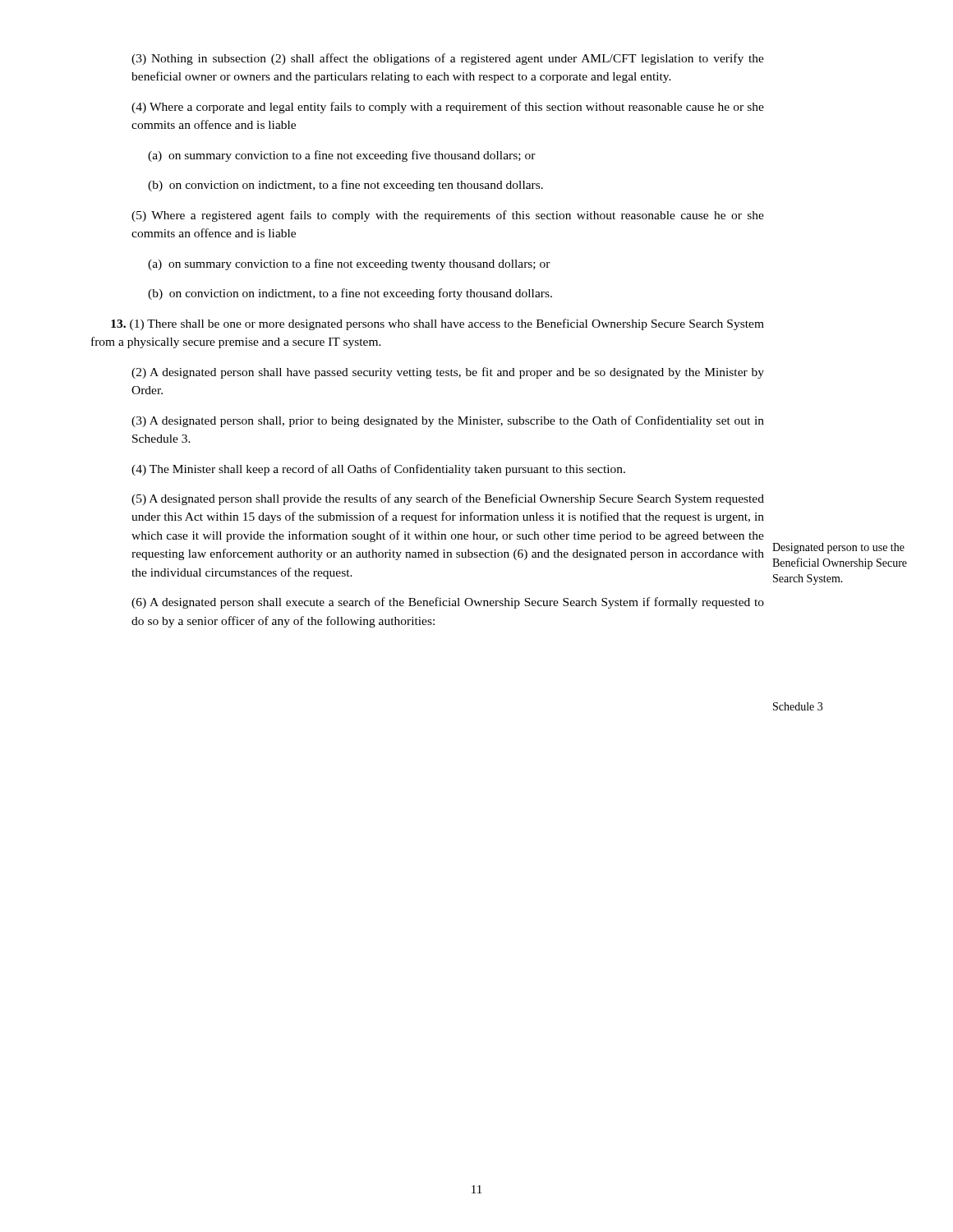This screenshot has height=1232, width=953.
Task: Navigate to the text starting "(6) A designated"
Action: [448, 611]
